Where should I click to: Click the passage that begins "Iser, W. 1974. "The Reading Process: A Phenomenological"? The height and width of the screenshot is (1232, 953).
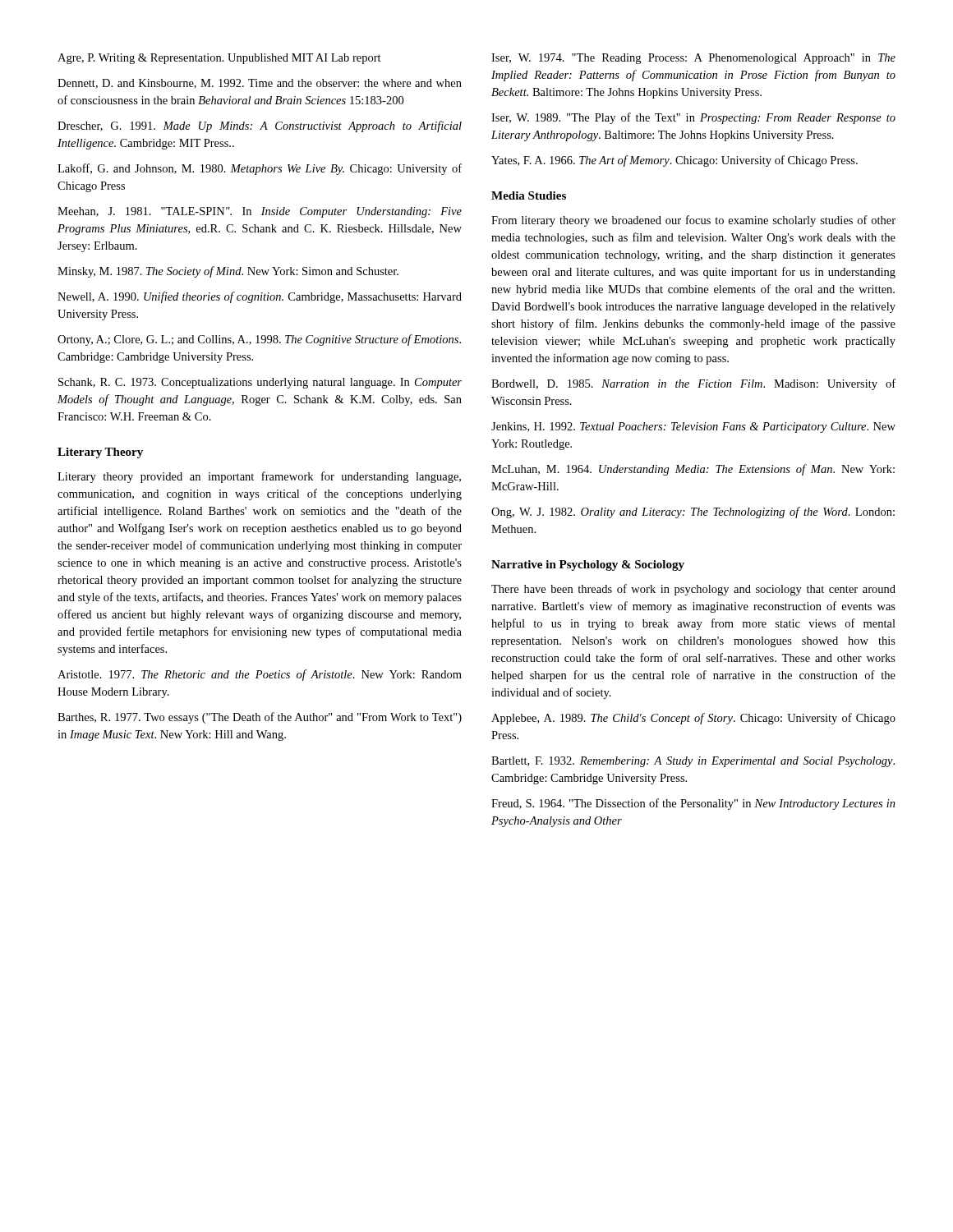pos(693,75)
